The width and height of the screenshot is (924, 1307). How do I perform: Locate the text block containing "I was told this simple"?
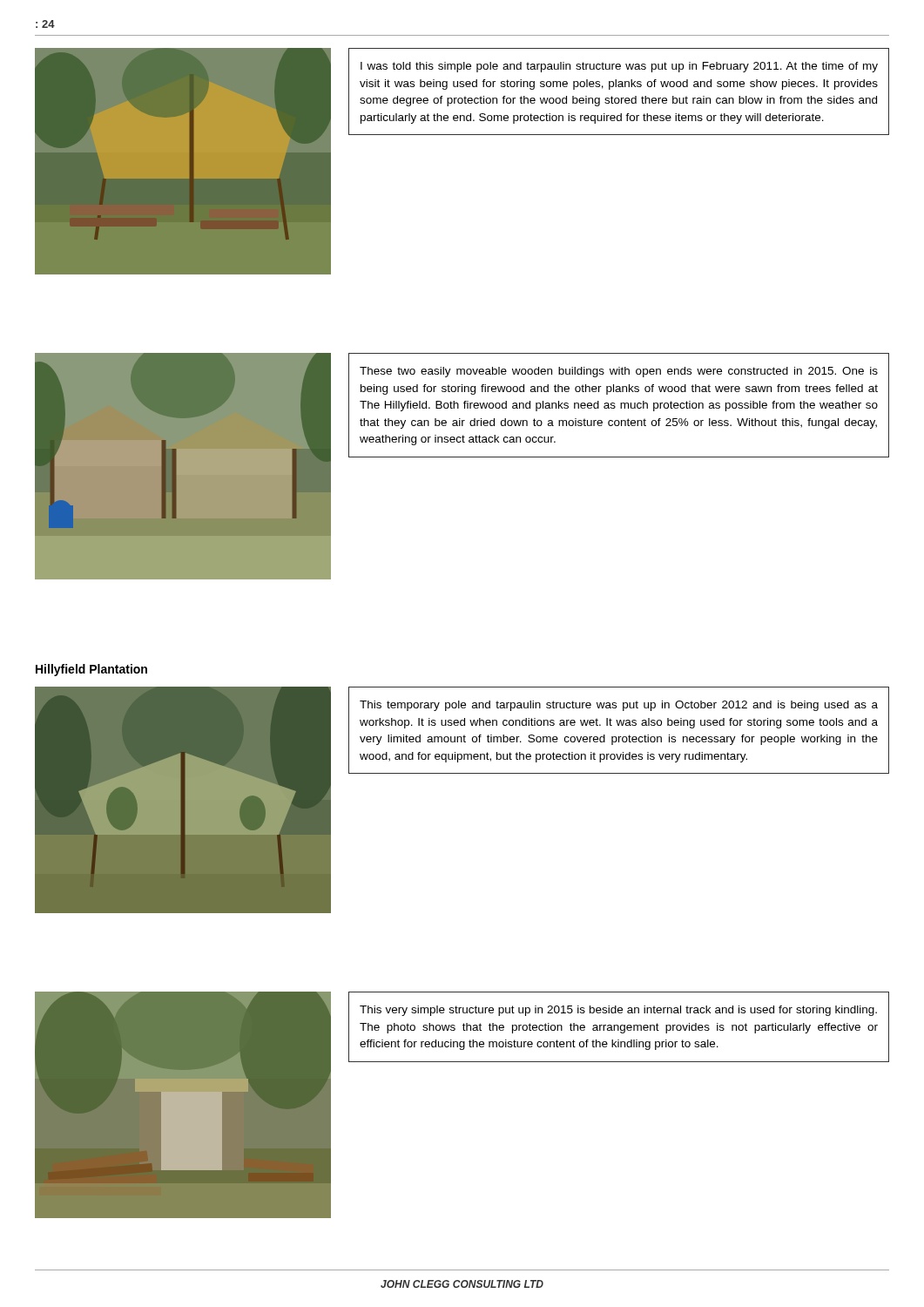click(x=619, y=91)
